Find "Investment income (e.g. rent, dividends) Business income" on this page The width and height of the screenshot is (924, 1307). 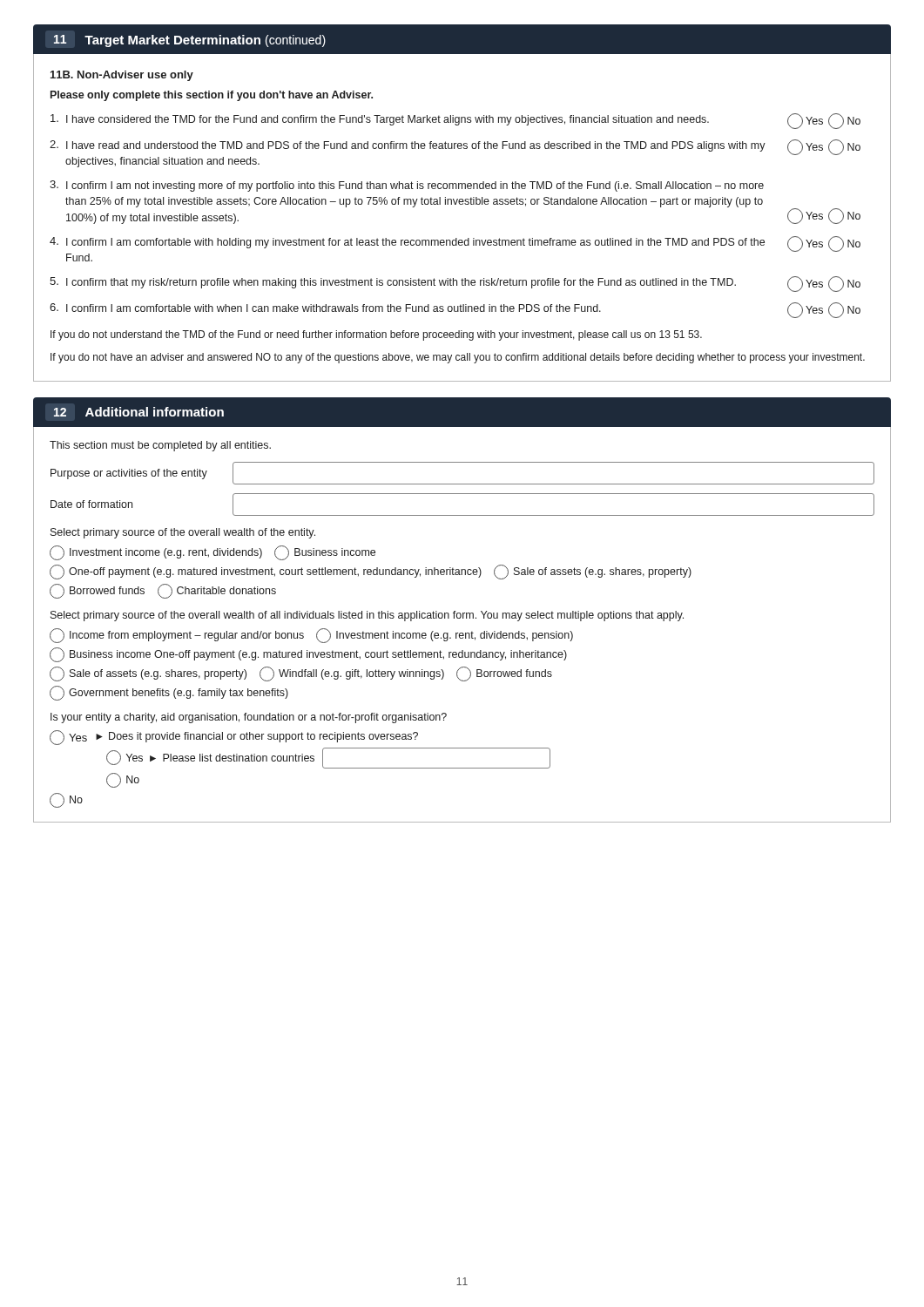click(213, 553)
